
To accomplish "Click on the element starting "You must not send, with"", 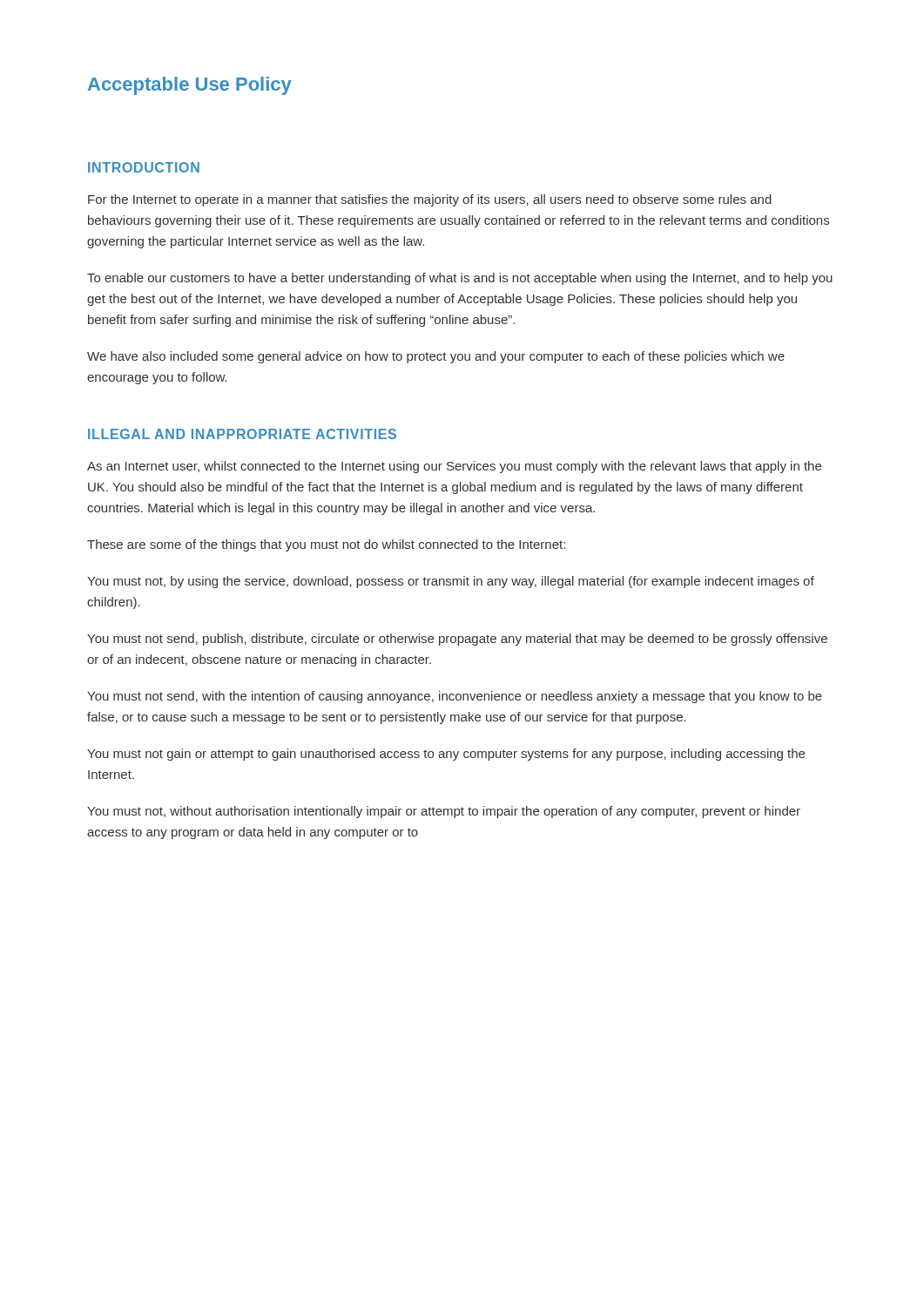I will pos(455,706).
